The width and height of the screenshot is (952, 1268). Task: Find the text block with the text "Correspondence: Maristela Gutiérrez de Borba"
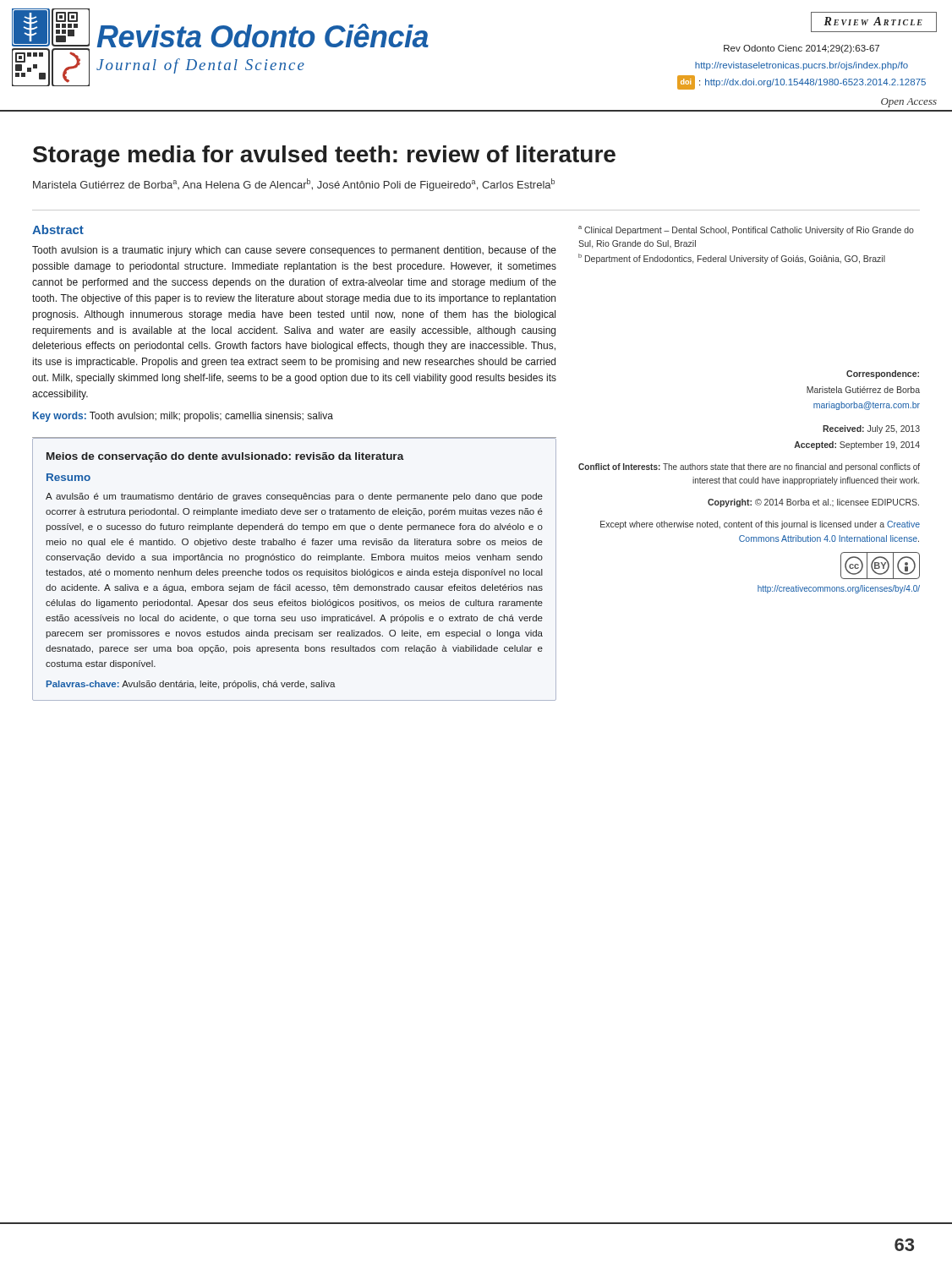(x=863, y=389)
